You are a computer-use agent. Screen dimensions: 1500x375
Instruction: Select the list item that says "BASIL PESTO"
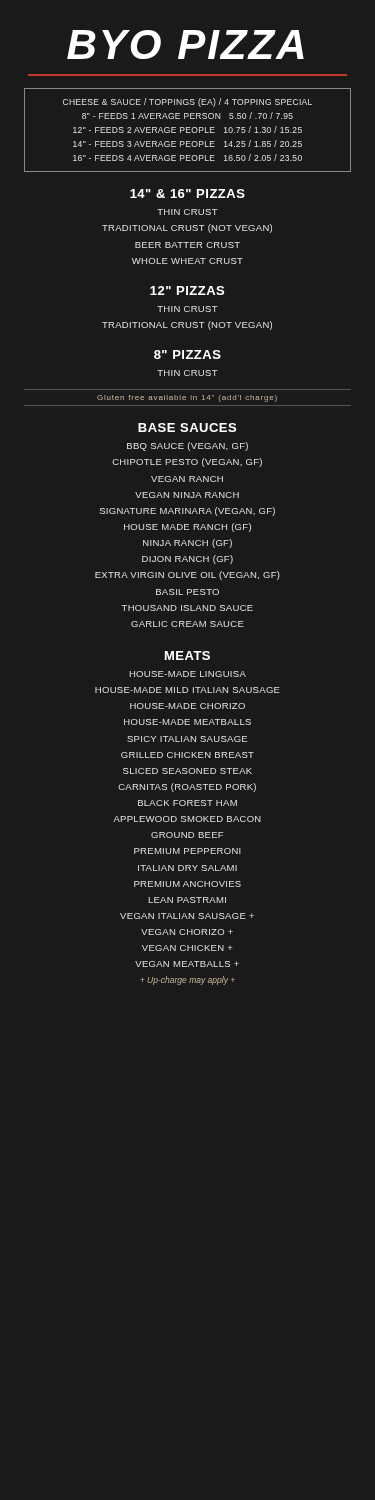click(188, 591)
